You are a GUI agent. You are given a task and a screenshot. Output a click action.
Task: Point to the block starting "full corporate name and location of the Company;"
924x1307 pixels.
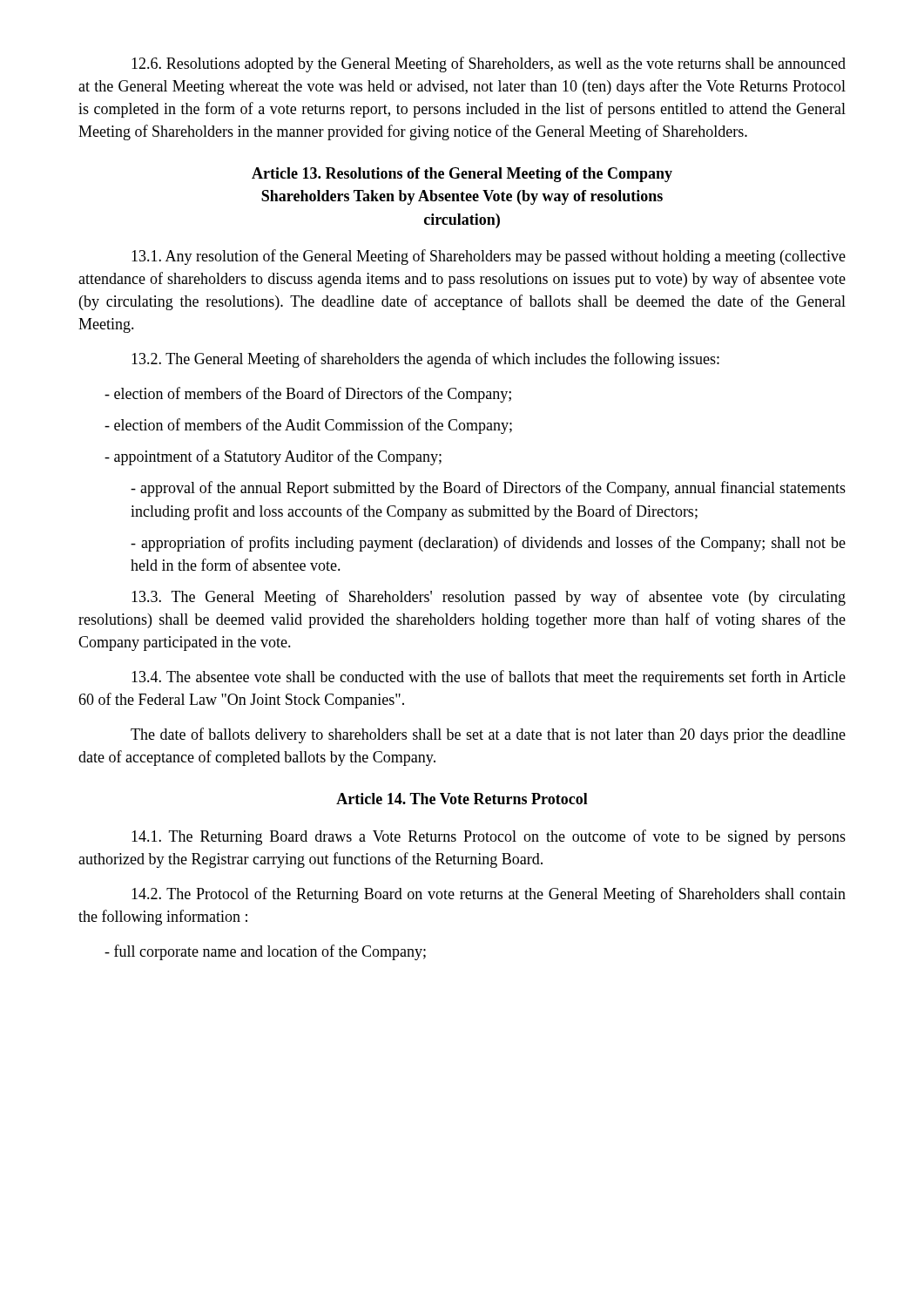tap(266, 951)
